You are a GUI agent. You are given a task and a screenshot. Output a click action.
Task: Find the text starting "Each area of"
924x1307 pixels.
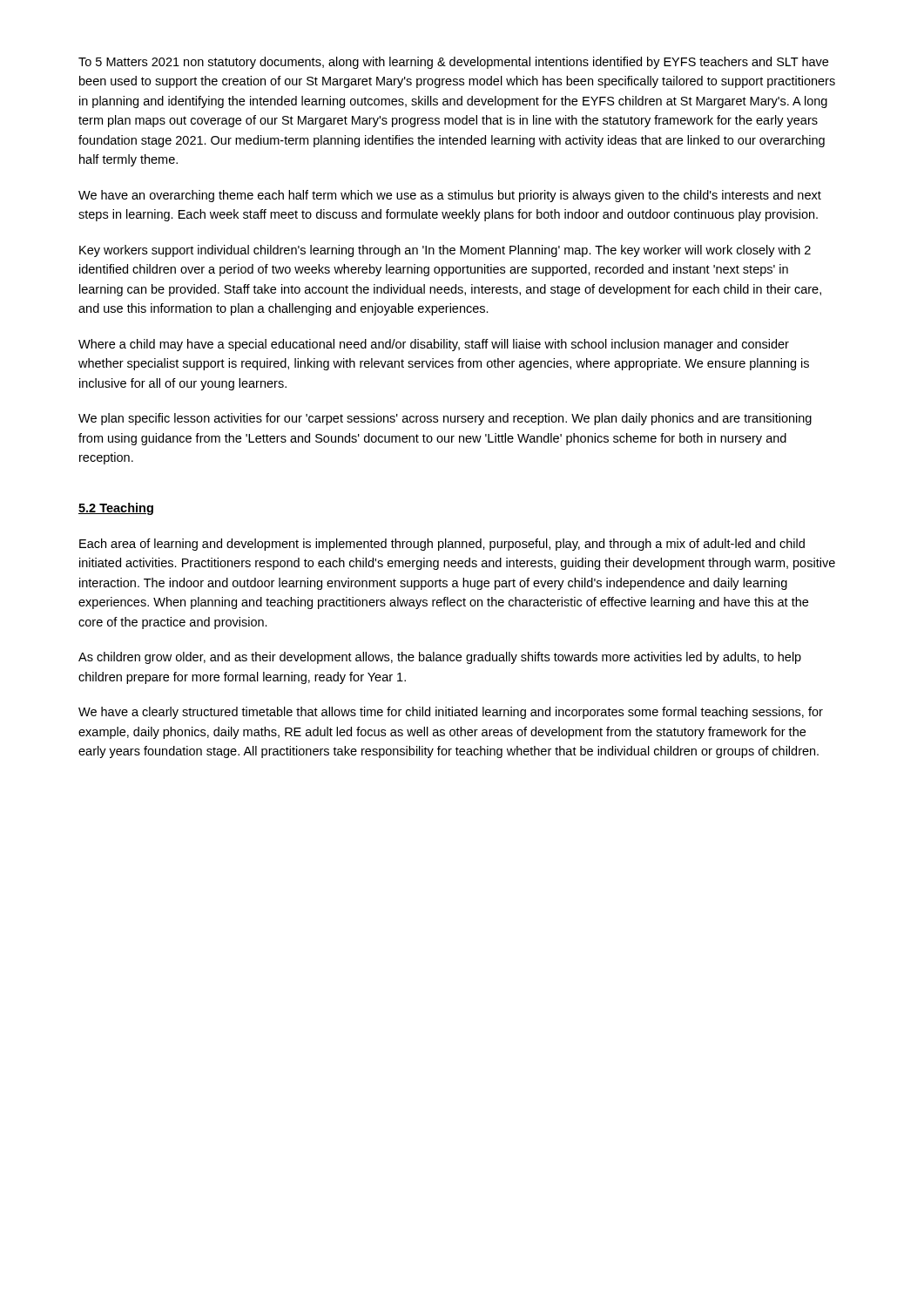pyautogui.click(x=457, y=583)
